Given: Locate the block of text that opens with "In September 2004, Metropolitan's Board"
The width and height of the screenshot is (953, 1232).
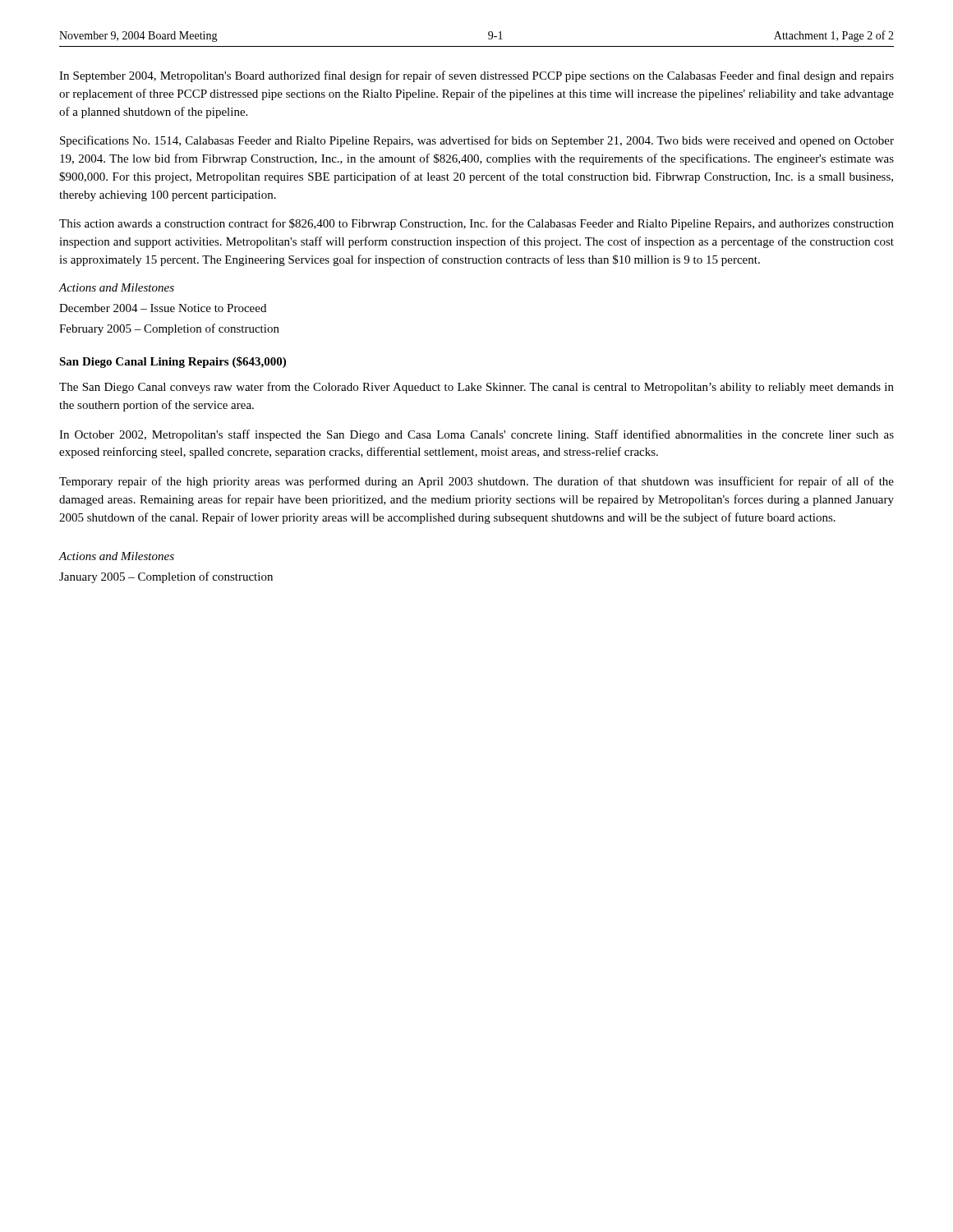Looking at the screenshot, I should pos(476,93).
